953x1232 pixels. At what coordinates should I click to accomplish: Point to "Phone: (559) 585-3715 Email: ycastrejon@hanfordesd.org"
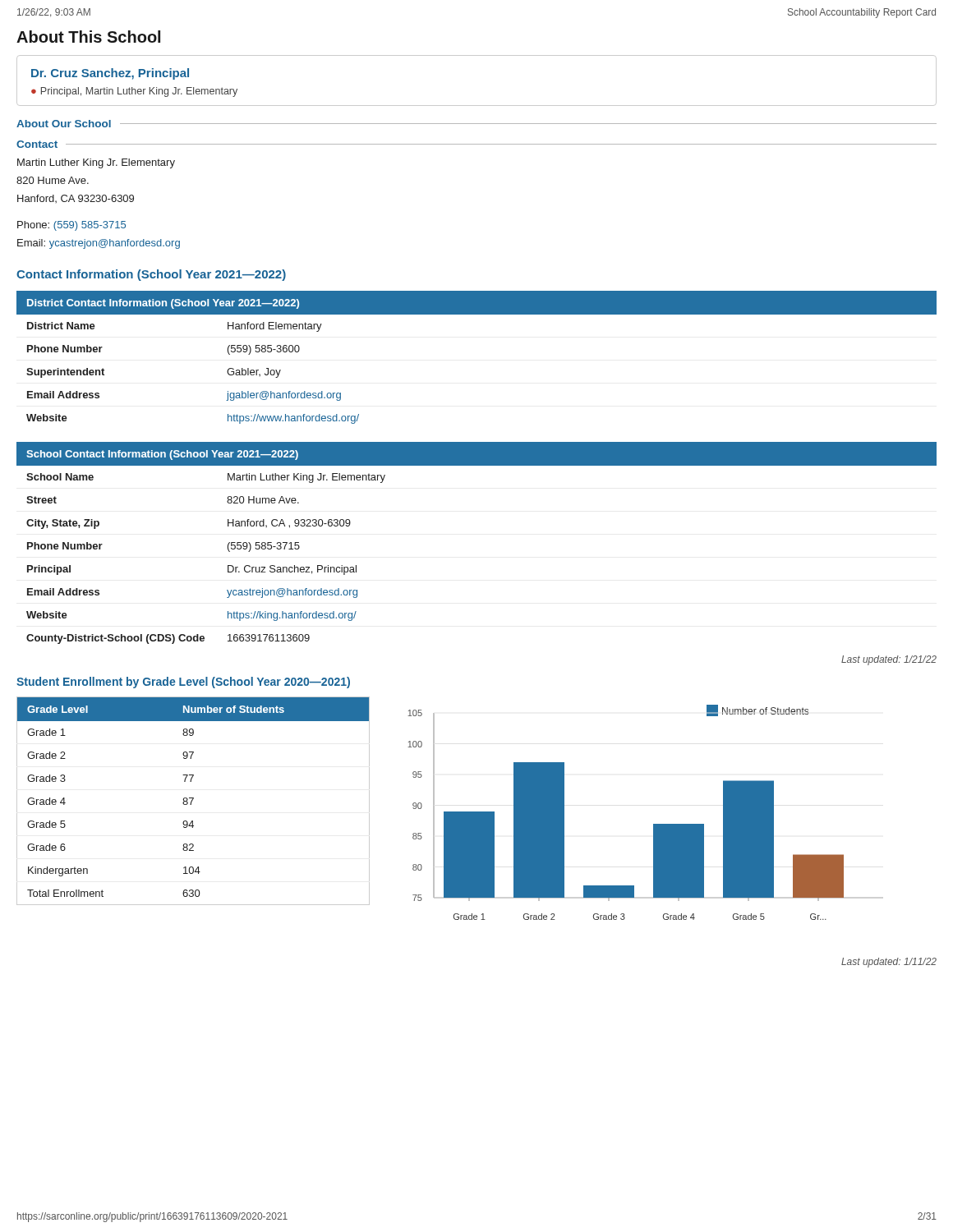click(x=98, y=234)
